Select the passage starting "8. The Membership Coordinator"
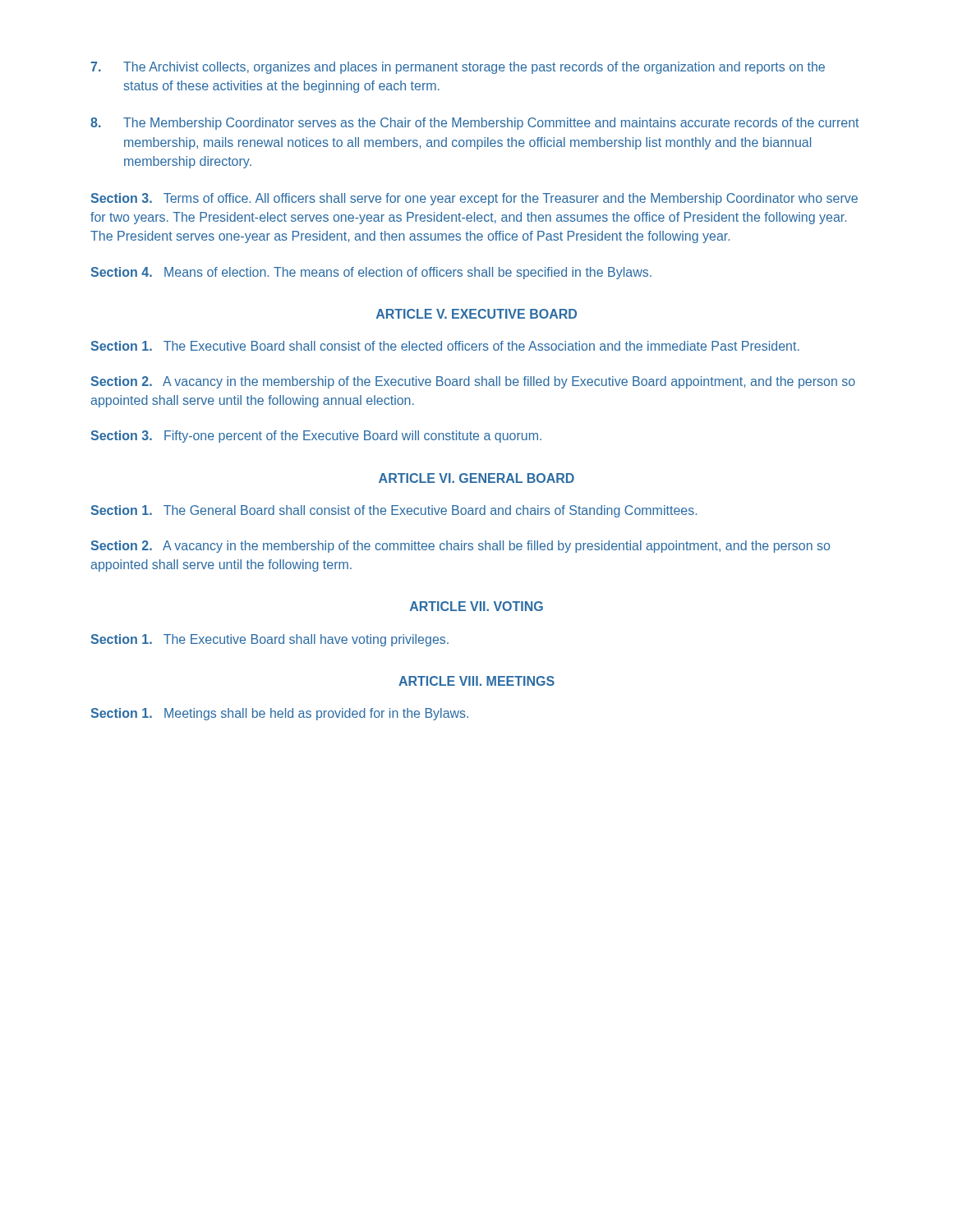Image resolution: width=953 pixels, height=1232 pixels. pyautogui.click(x=476, y=142)
